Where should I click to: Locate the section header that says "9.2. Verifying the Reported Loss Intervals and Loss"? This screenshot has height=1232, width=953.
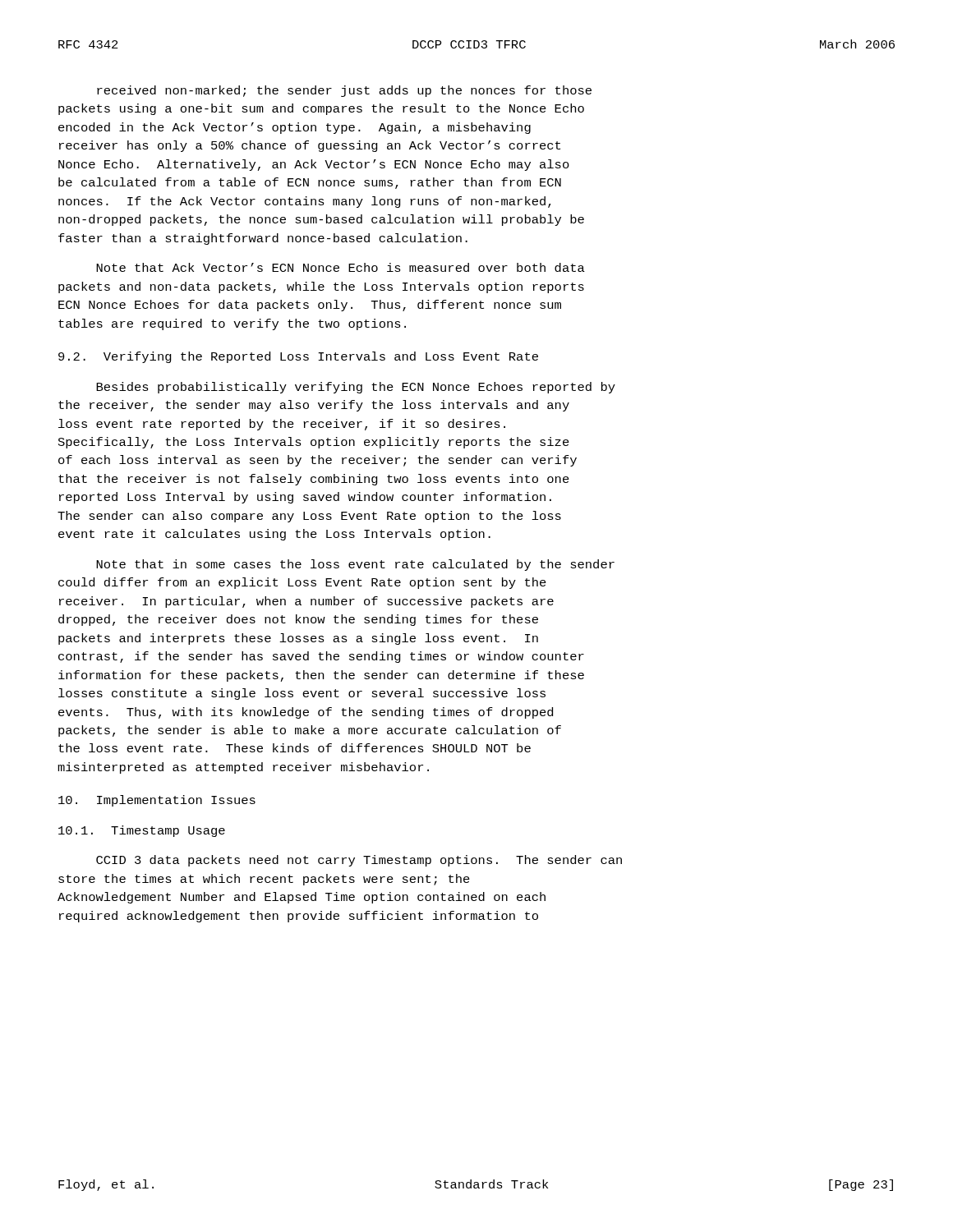coord(298,357)
